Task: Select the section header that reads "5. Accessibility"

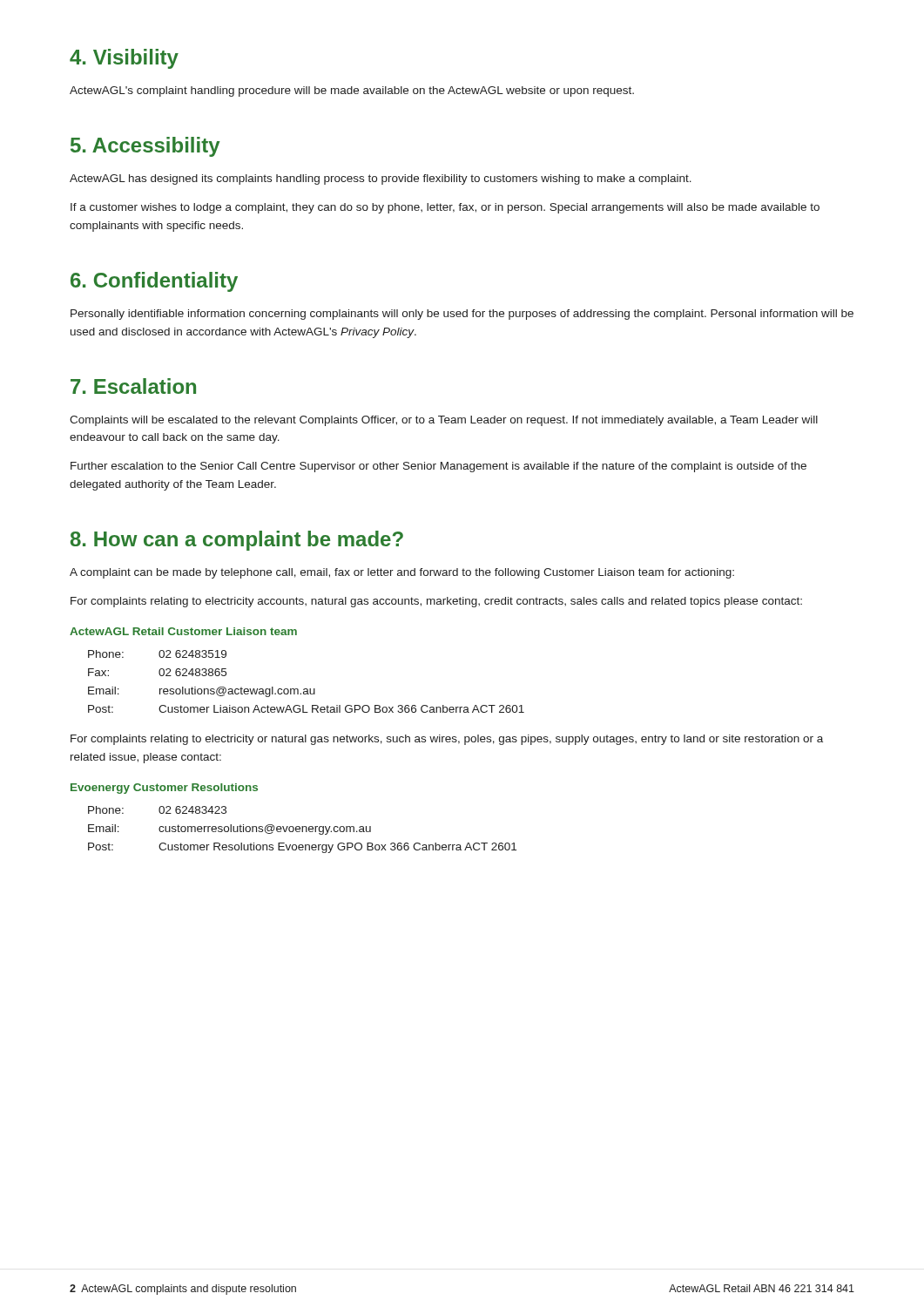Action: click(x=145, y=145)
